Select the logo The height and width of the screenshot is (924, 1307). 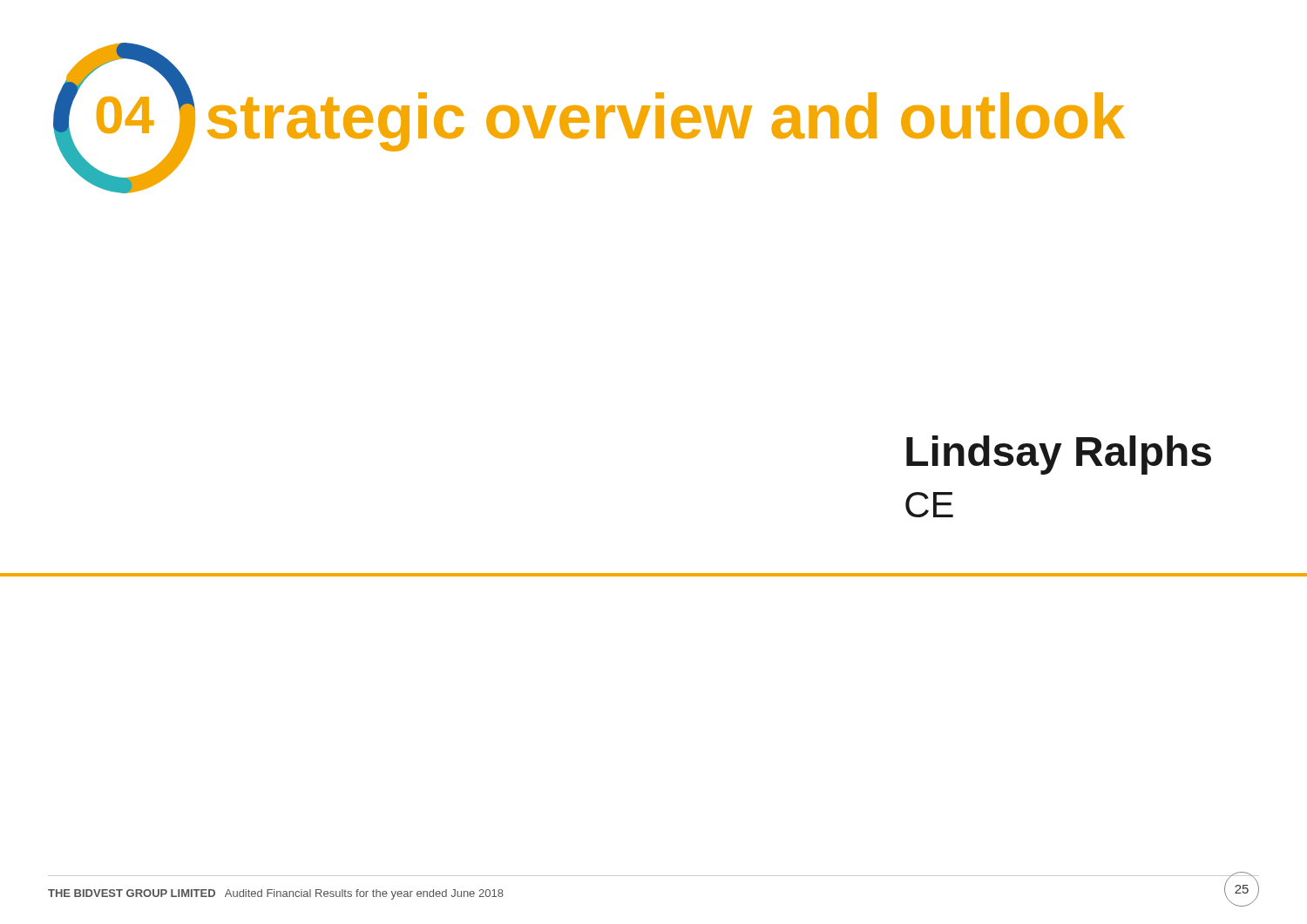click(x=124, y=118)
